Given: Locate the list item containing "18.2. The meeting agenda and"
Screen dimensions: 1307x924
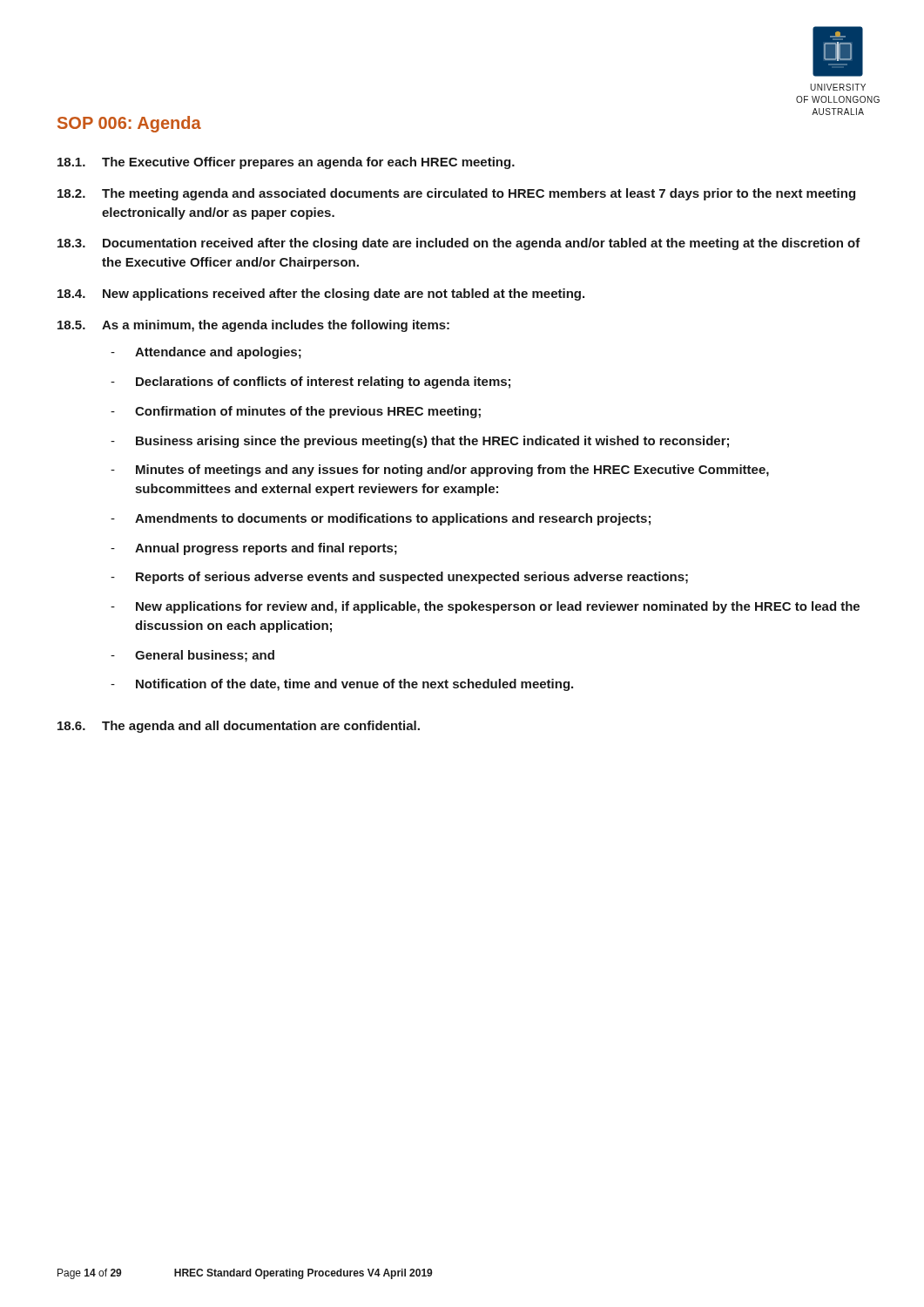Looking at the screenshot, I should click(462, 203).
